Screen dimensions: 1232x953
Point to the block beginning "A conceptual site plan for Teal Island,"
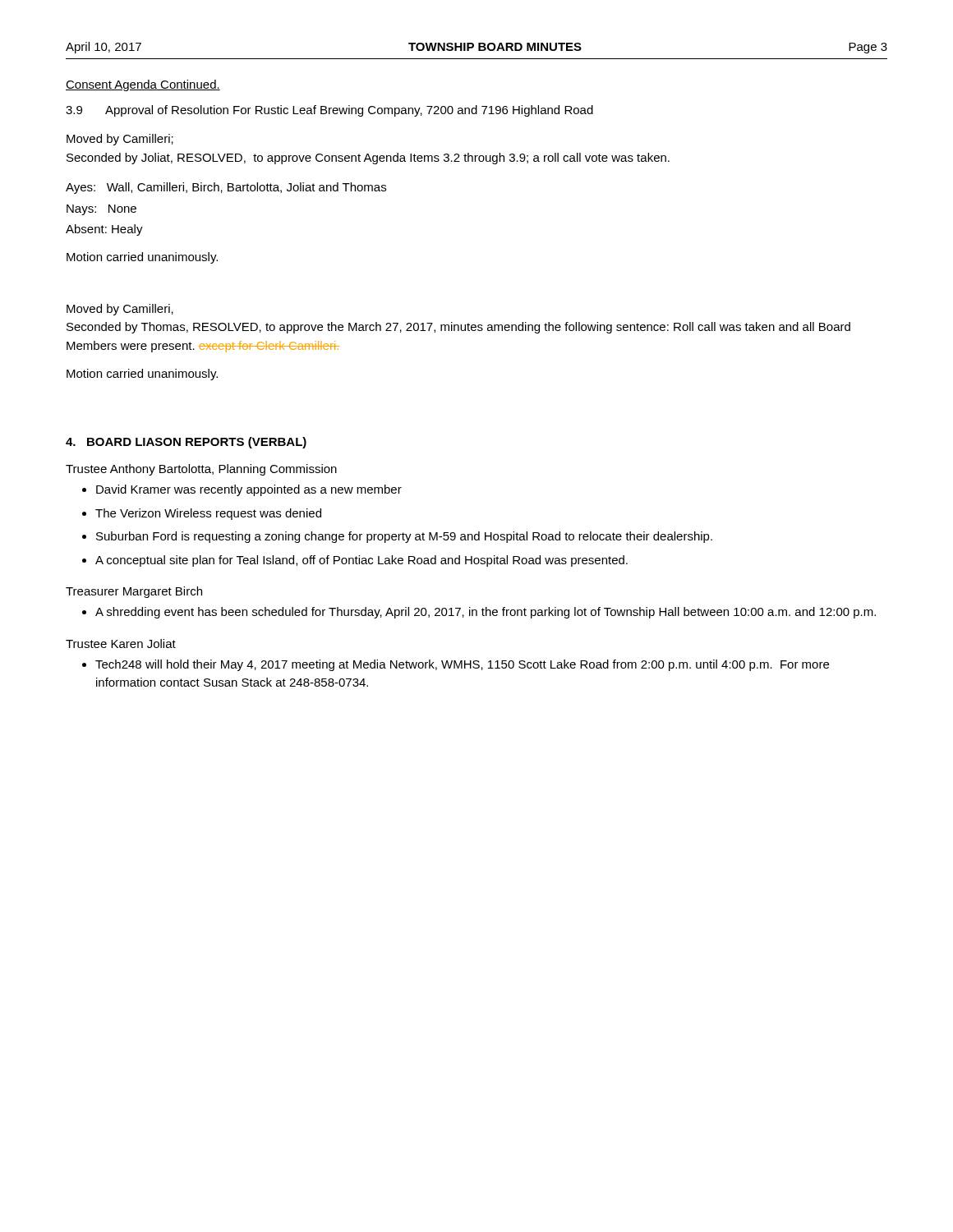coord(362,559)
